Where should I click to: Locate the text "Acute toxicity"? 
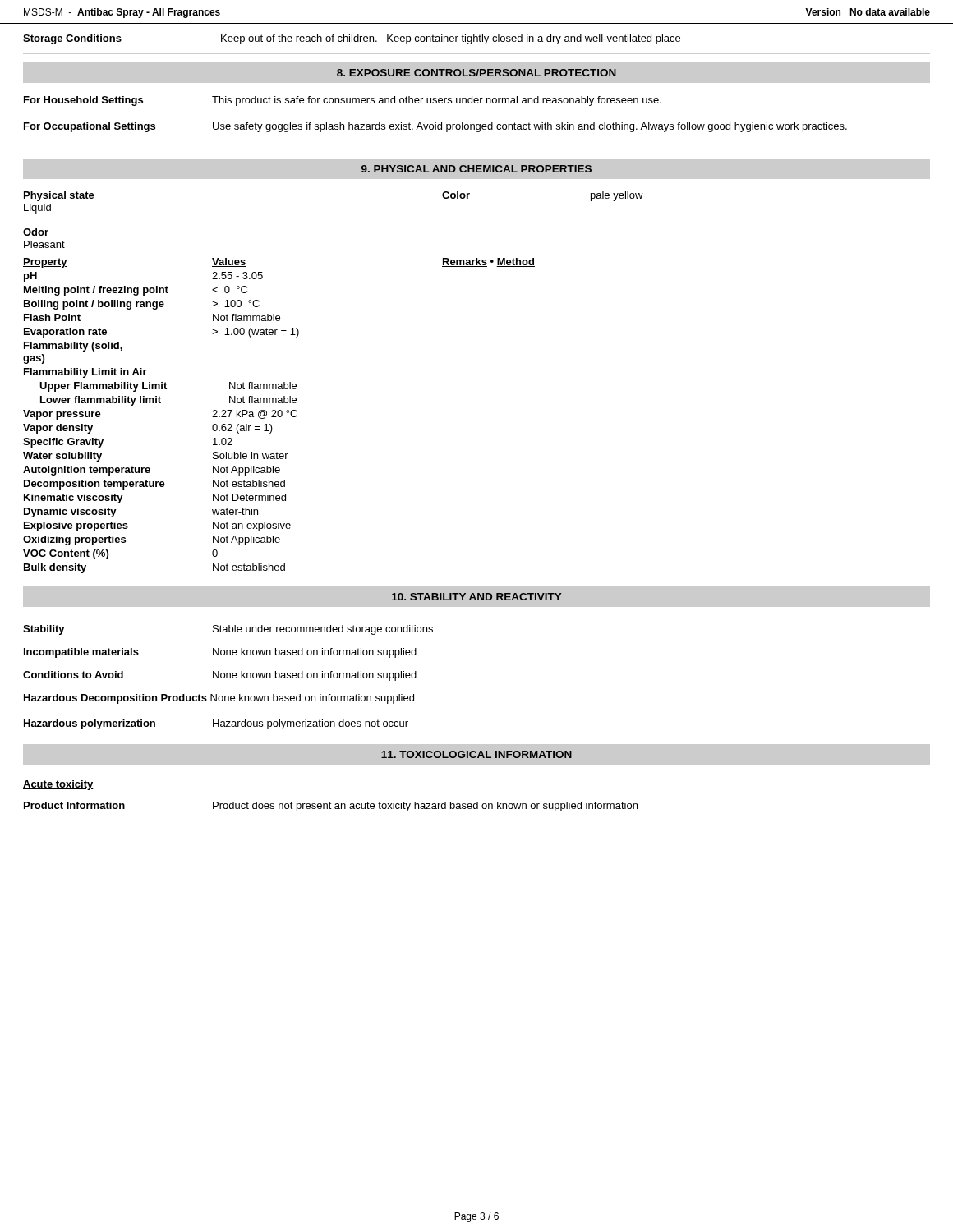point(58,784)
